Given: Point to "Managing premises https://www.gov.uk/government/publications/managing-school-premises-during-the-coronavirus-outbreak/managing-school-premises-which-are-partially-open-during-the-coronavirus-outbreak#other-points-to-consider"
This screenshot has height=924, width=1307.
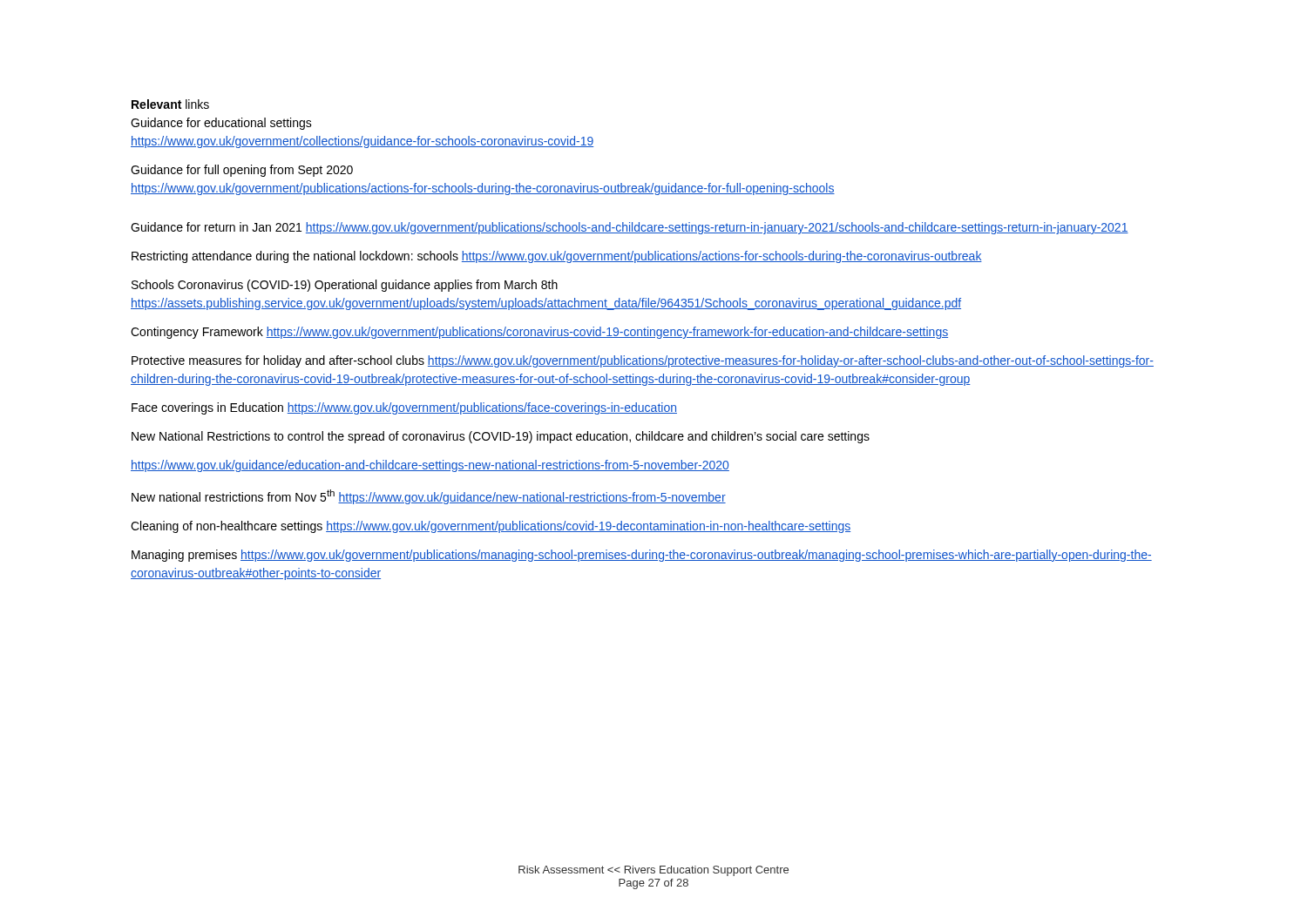Looking at the screenshot, I should coord(641,564).
